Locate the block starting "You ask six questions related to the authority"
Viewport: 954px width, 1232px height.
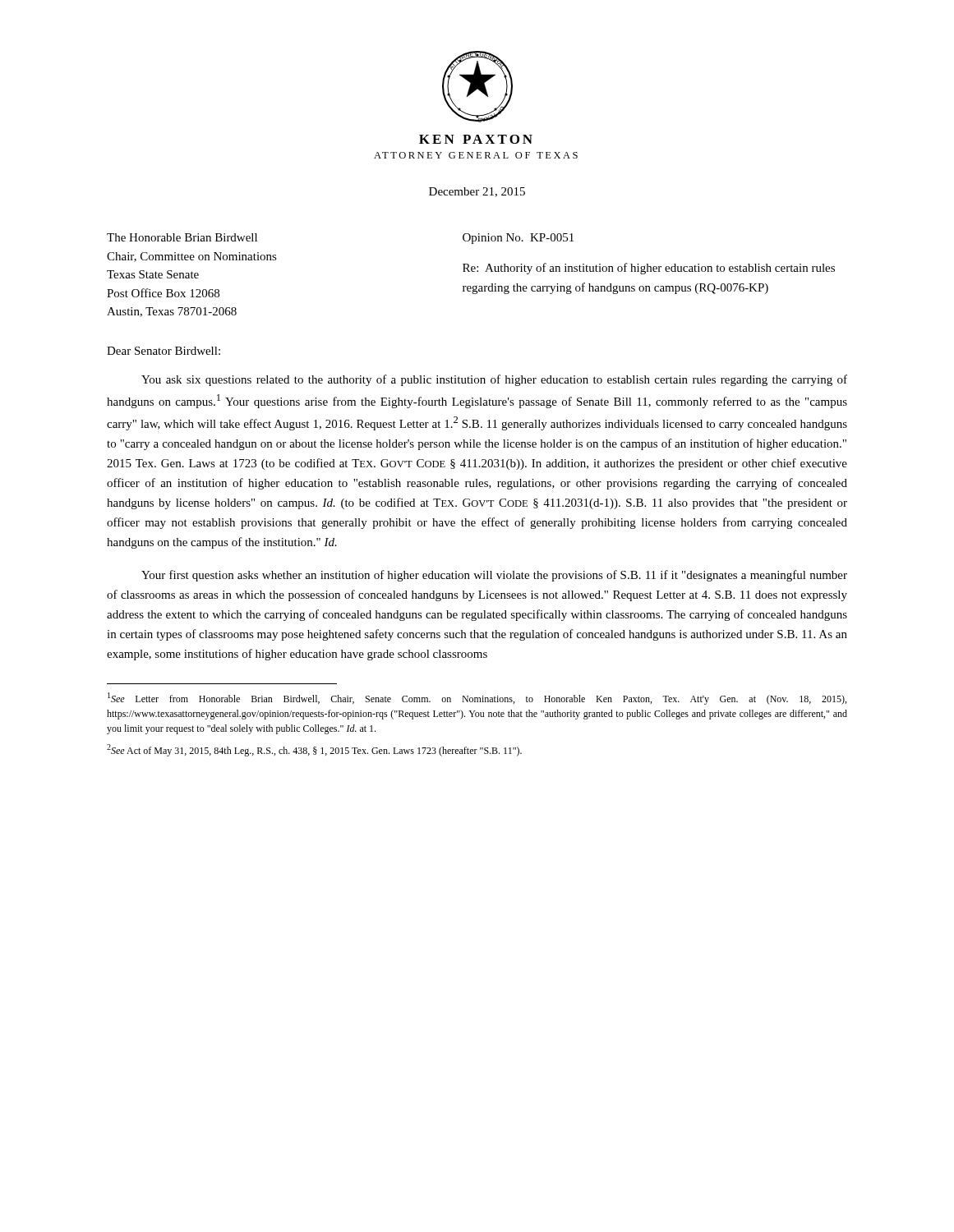coord(477,460)
